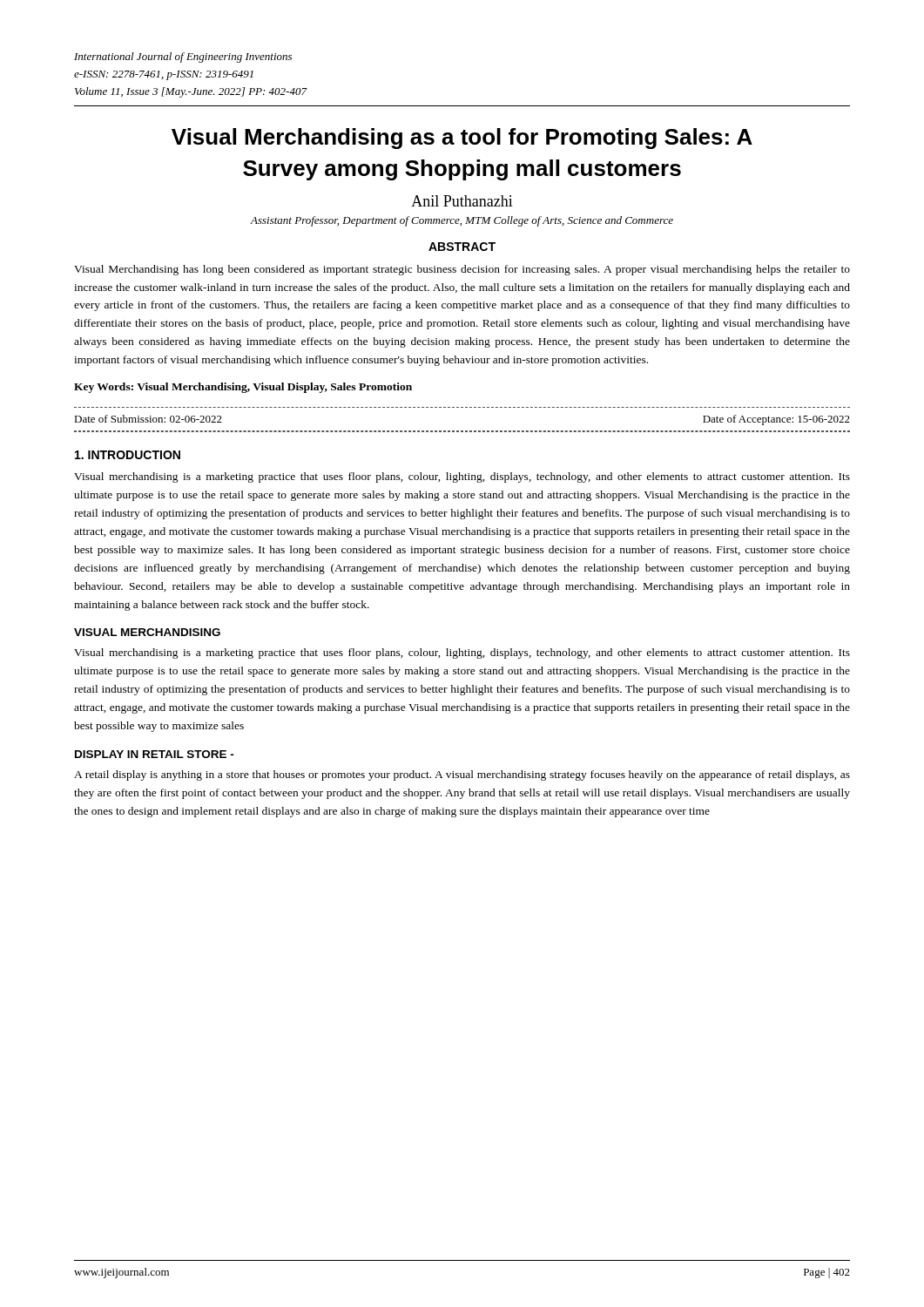
Task: Point to the block beginning "Assistant Professor, Department"
Action: (x=462, y=220)
